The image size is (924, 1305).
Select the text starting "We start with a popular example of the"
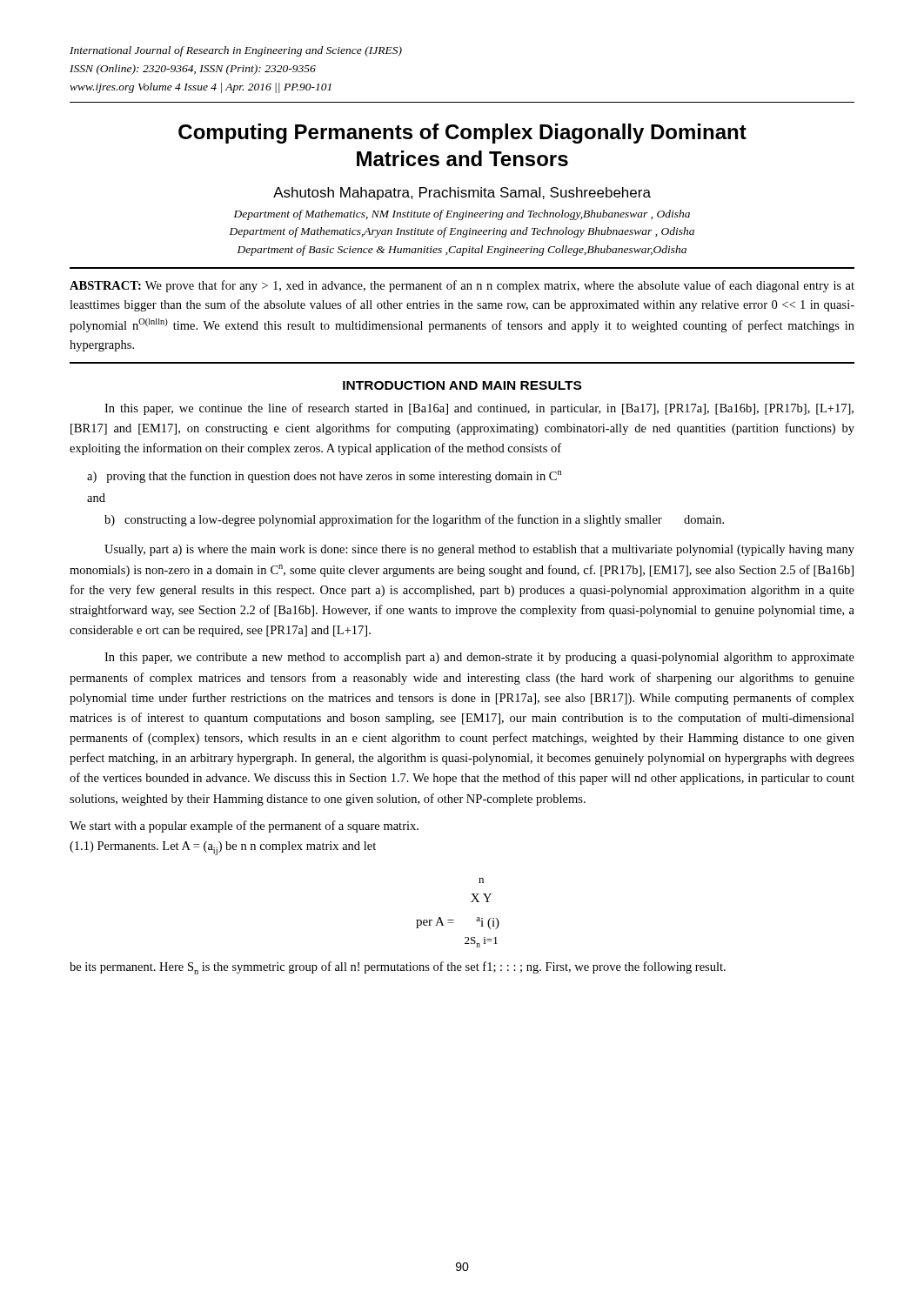(244, 837)
